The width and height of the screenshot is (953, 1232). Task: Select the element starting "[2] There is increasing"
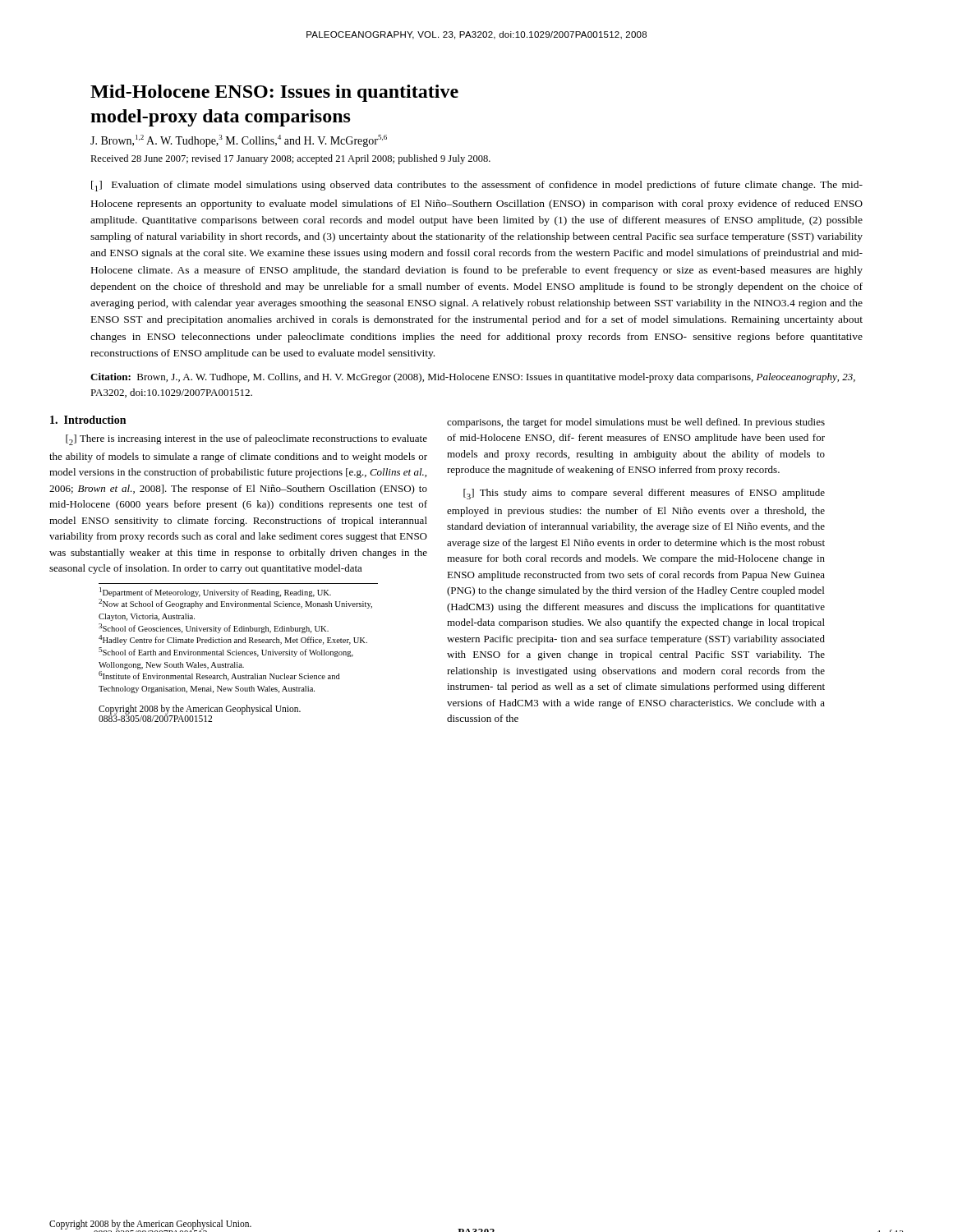(238, 503)
